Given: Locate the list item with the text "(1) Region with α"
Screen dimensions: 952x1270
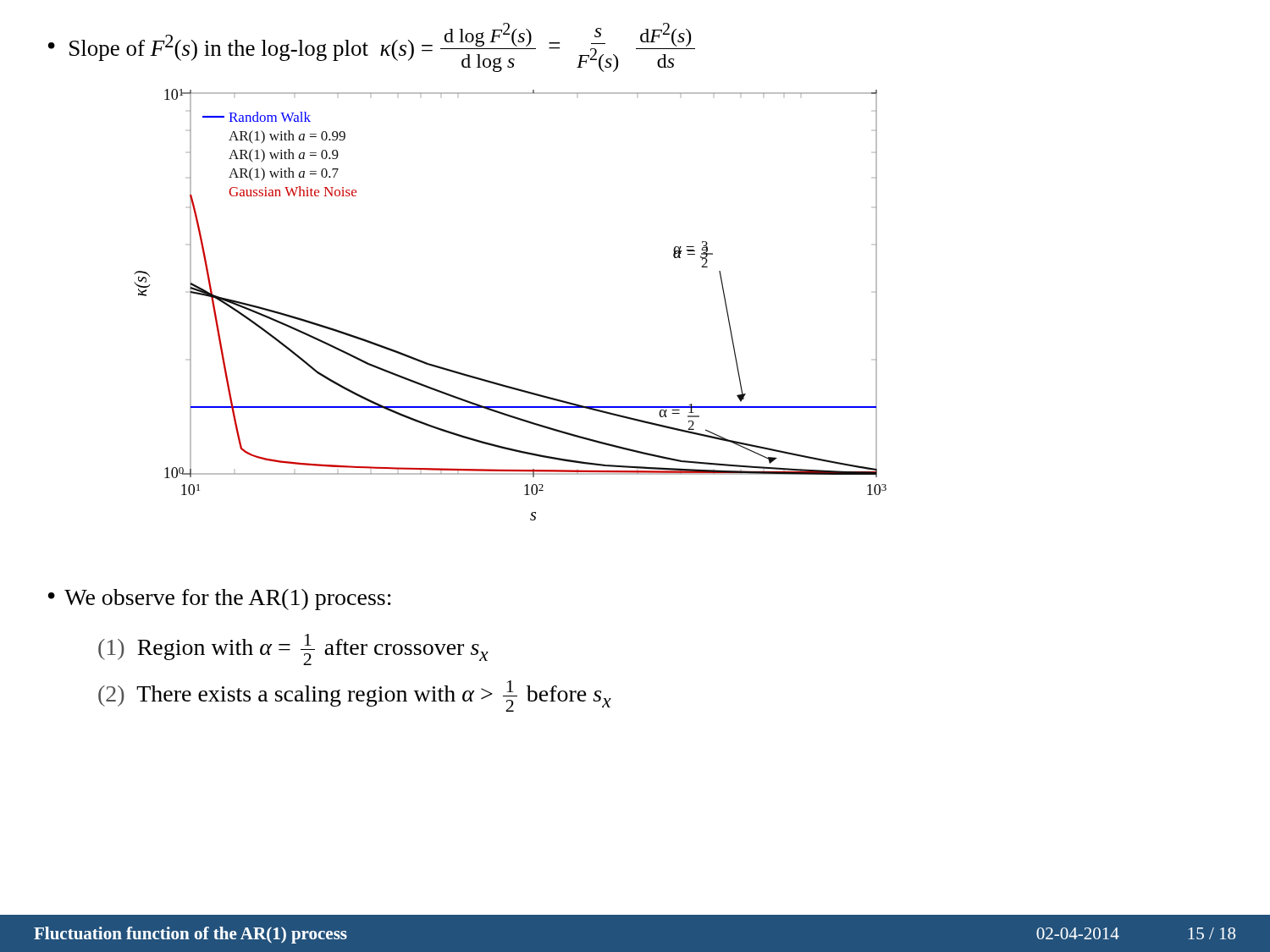Looking at the screenshot, I should (x=293, y=649).
